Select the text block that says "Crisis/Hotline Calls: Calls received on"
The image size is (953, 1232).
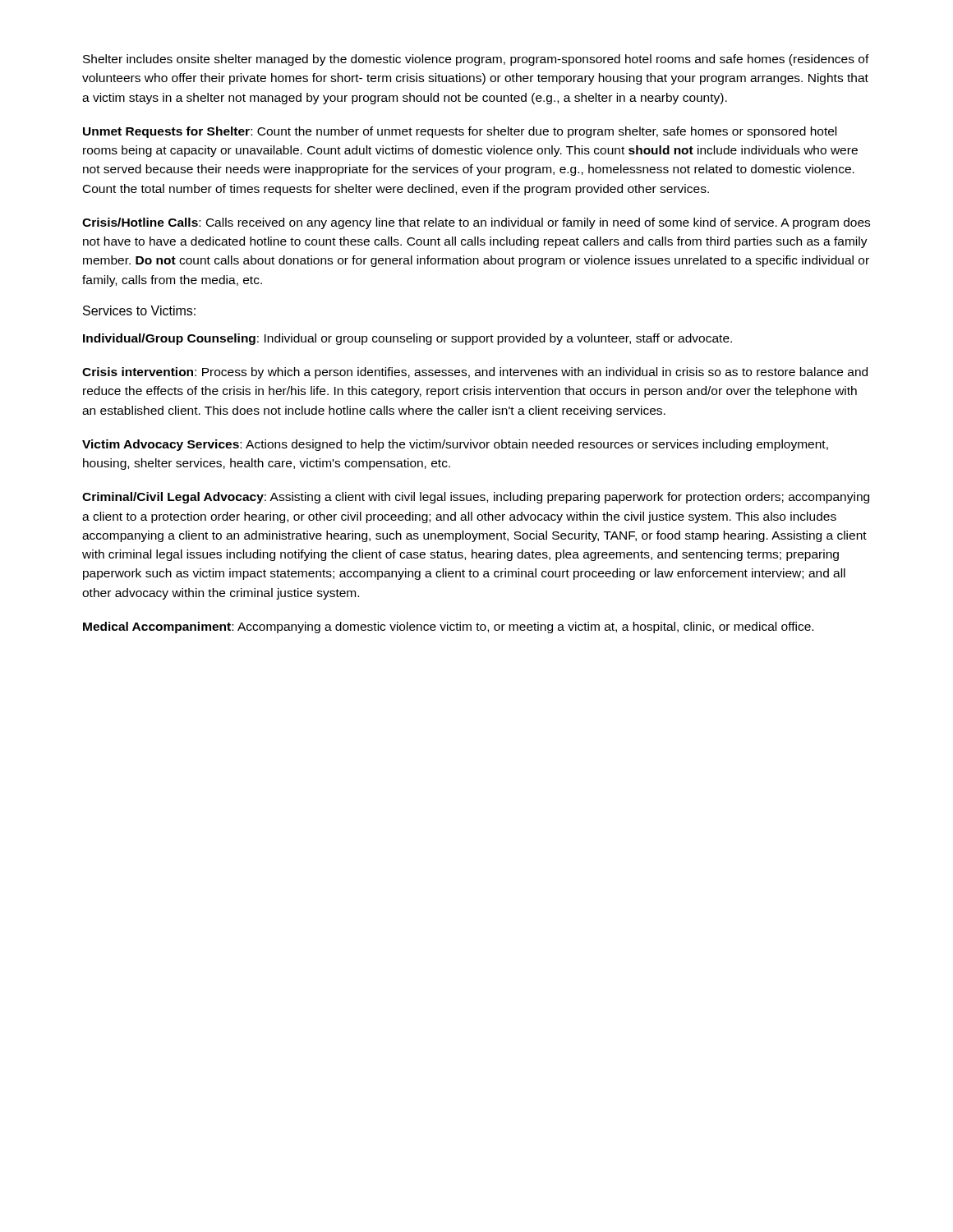point(476,251)
